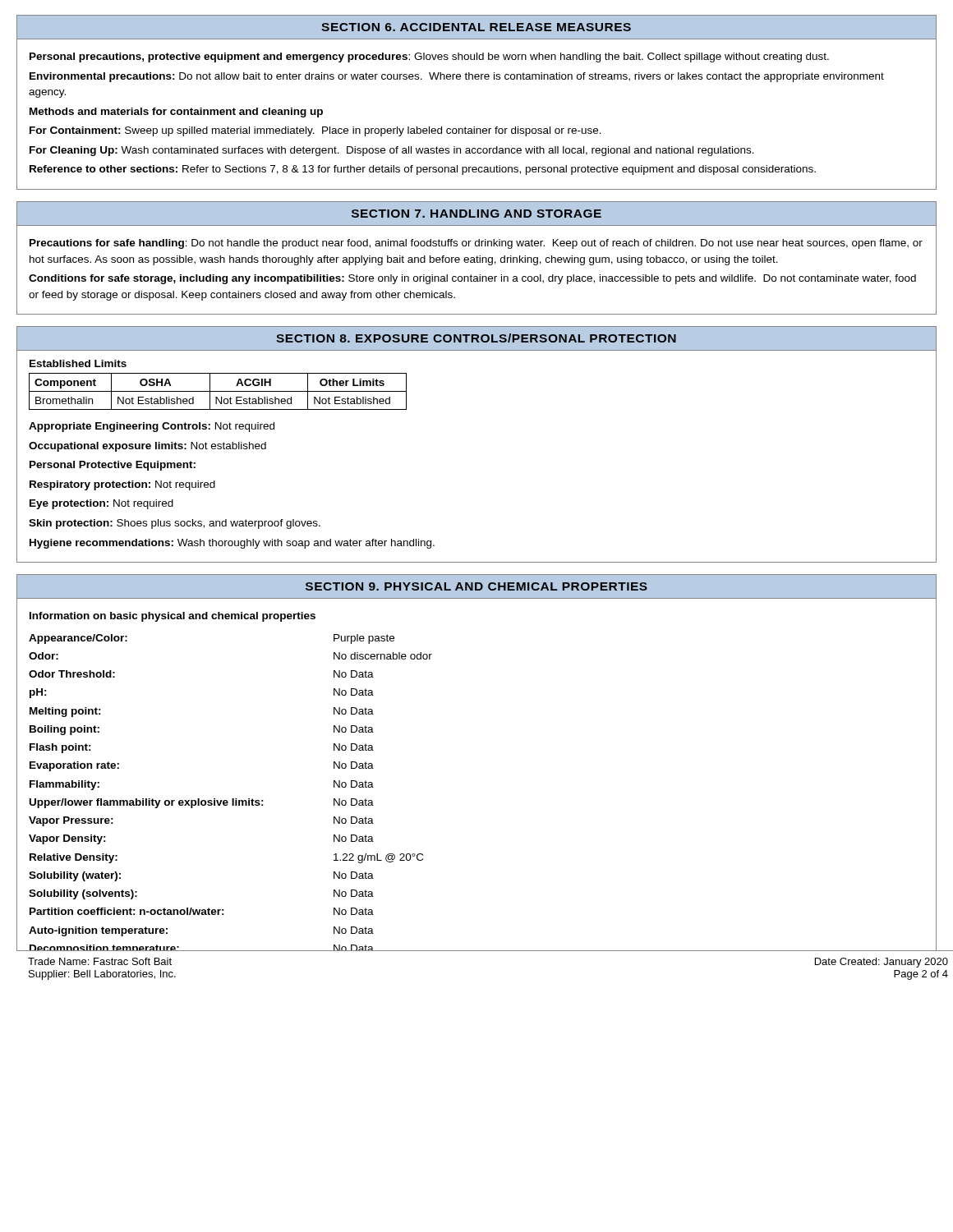Locate the table with the text "No Data"

476,803
